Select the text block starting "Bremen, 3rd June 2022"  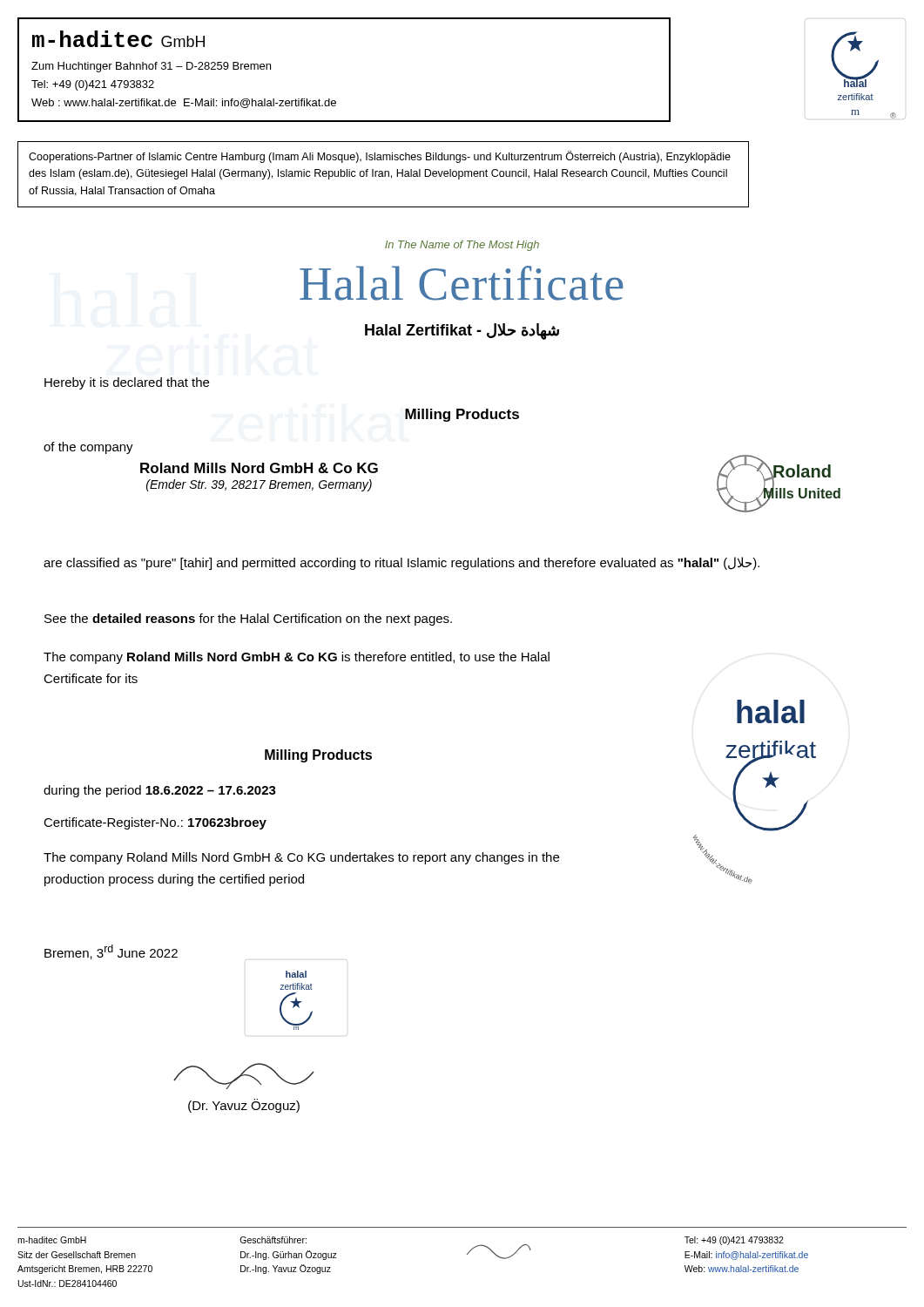point(111,951)
